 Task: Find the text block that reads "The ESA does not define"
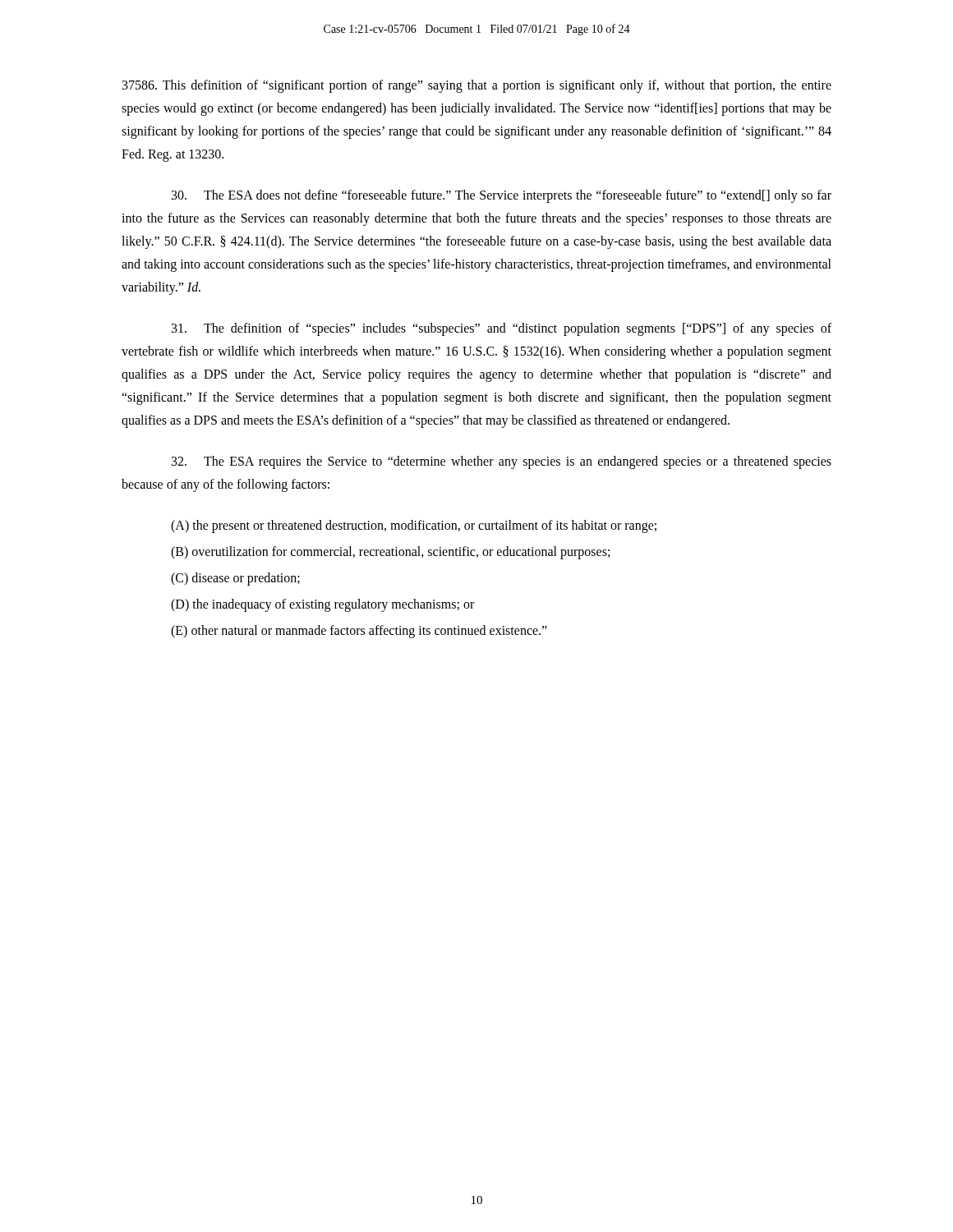tap(476, 239)
